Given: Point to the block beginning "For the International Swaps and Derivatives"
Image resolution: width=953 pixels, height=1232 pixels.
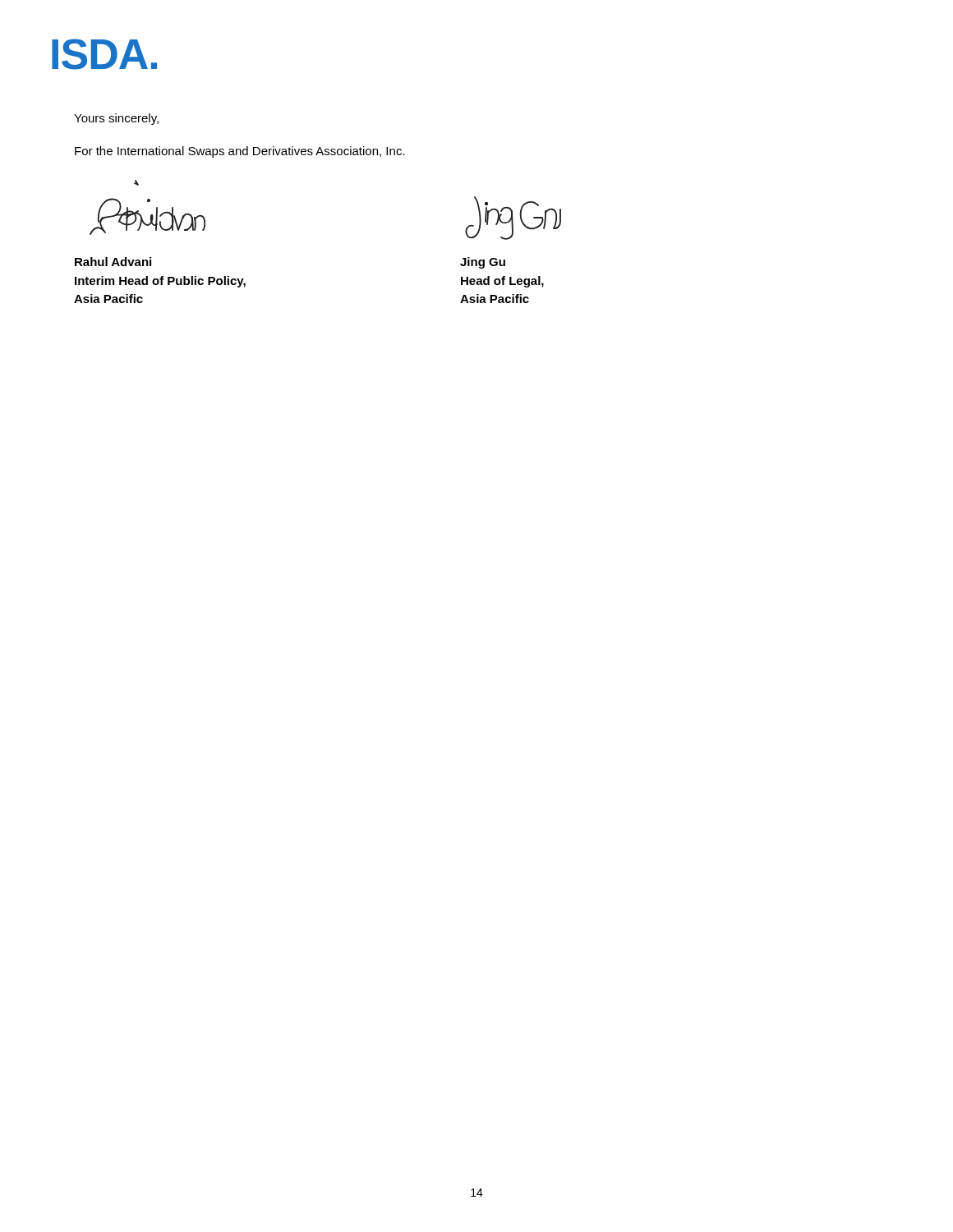Looking at the screenshot, I should click(240, 151).
